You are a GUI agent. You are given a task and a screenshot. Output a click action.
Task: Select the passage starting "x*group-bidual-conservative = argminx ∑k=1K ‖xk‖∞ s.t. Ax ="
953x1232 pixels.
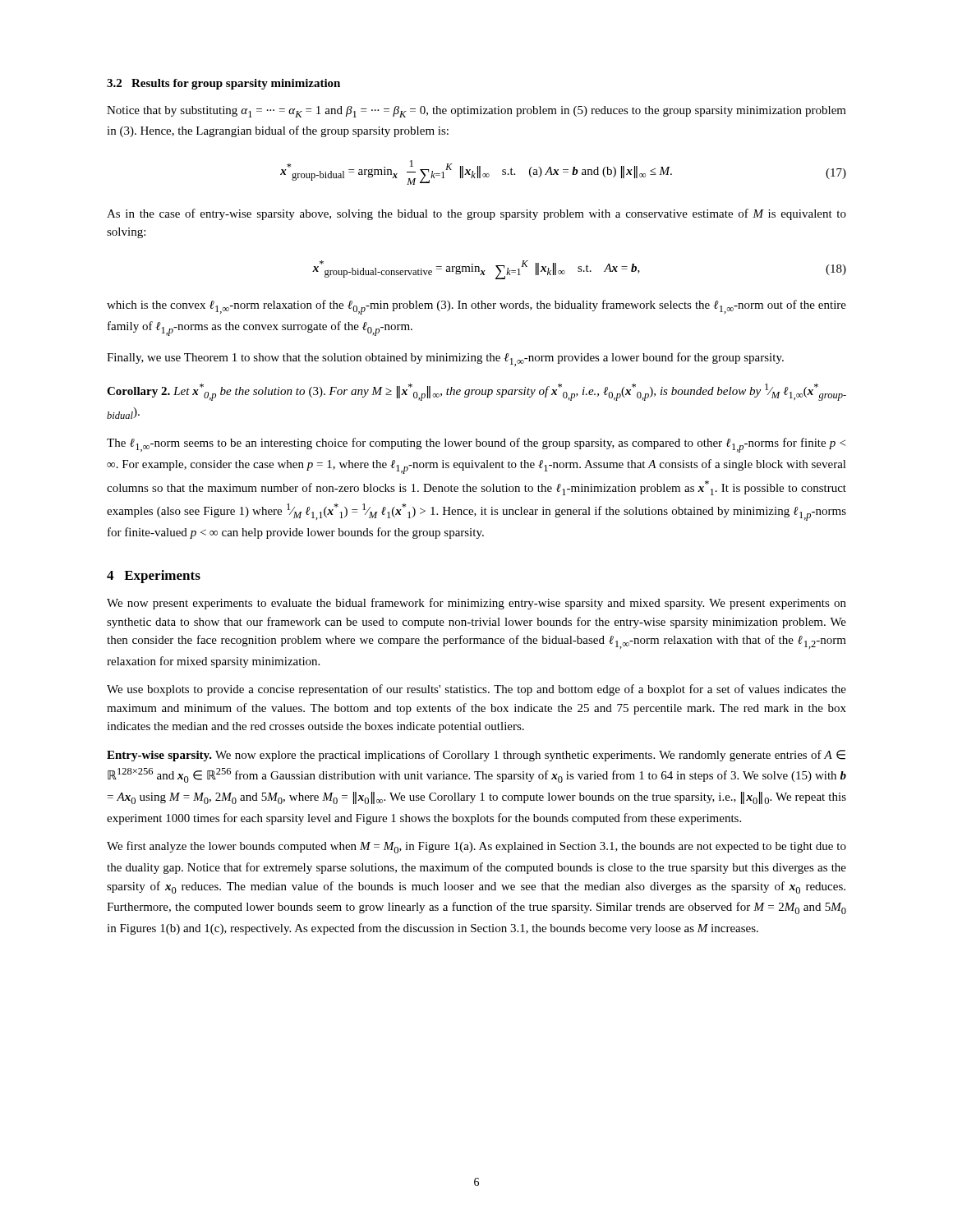(579, 269)
